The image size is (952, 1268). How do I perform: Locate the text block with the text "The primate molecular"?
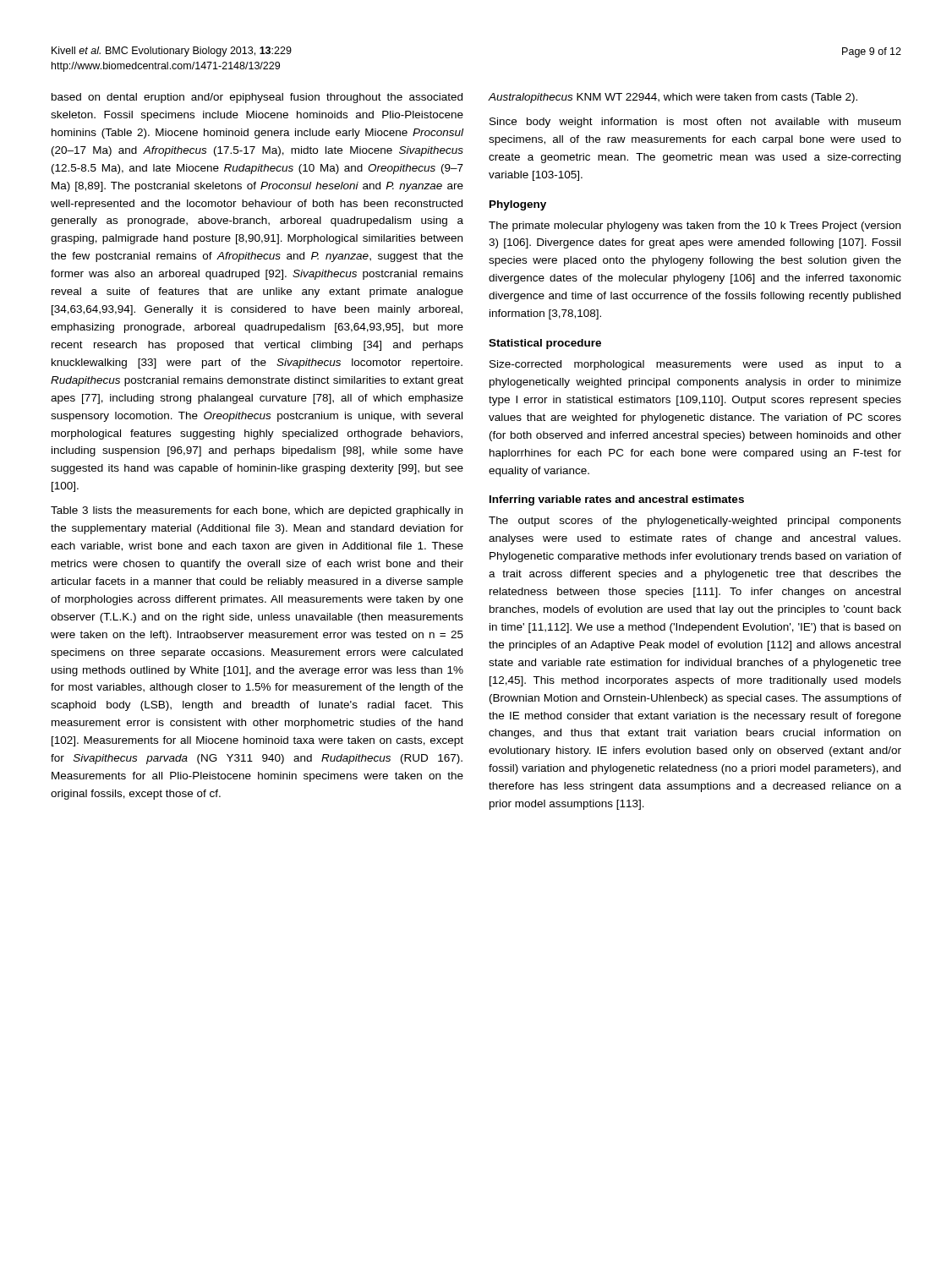pyautogui.click(x=695, y=270)
